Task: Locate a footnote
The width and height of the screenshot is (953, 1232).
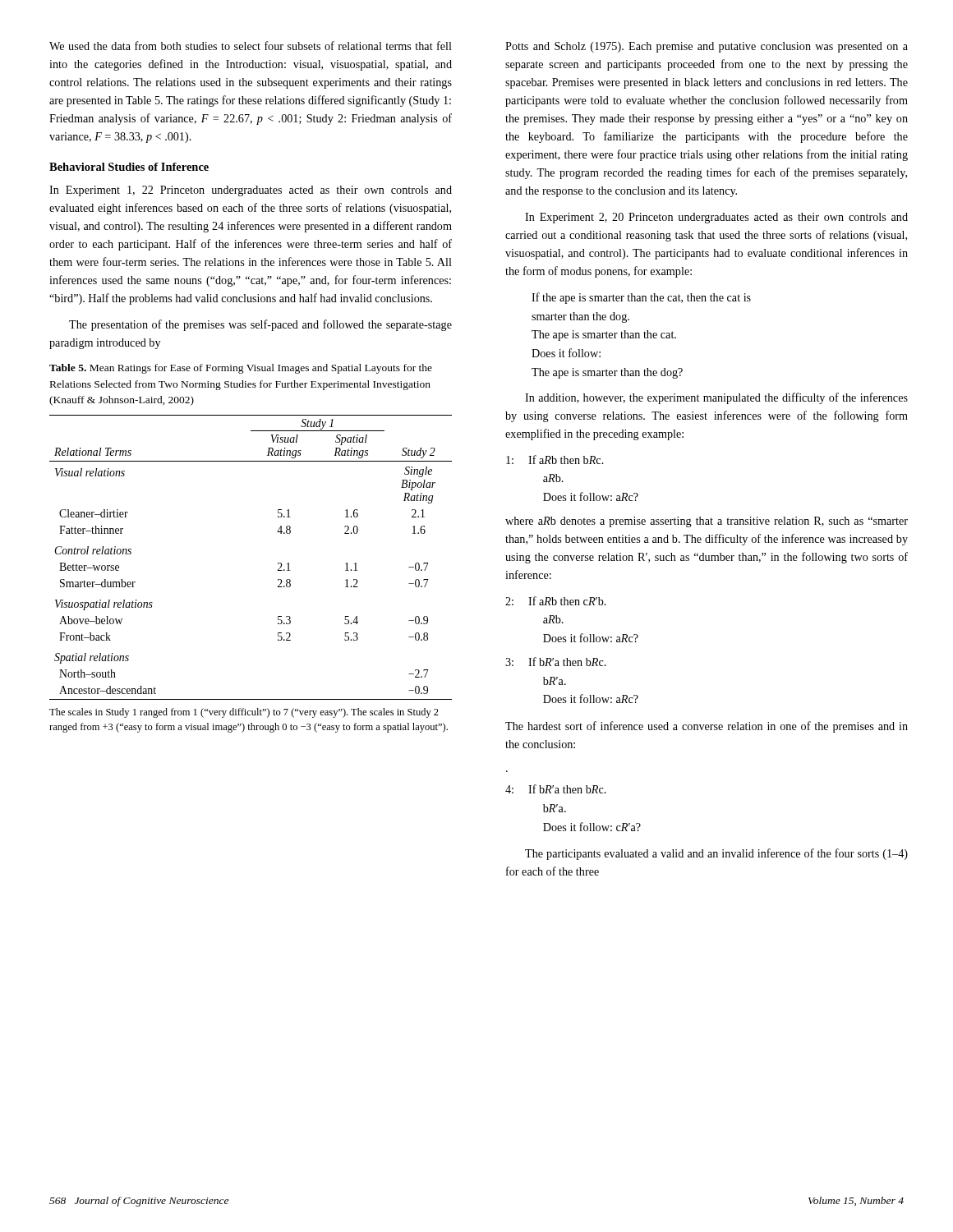Action: (x=249, y=719)
